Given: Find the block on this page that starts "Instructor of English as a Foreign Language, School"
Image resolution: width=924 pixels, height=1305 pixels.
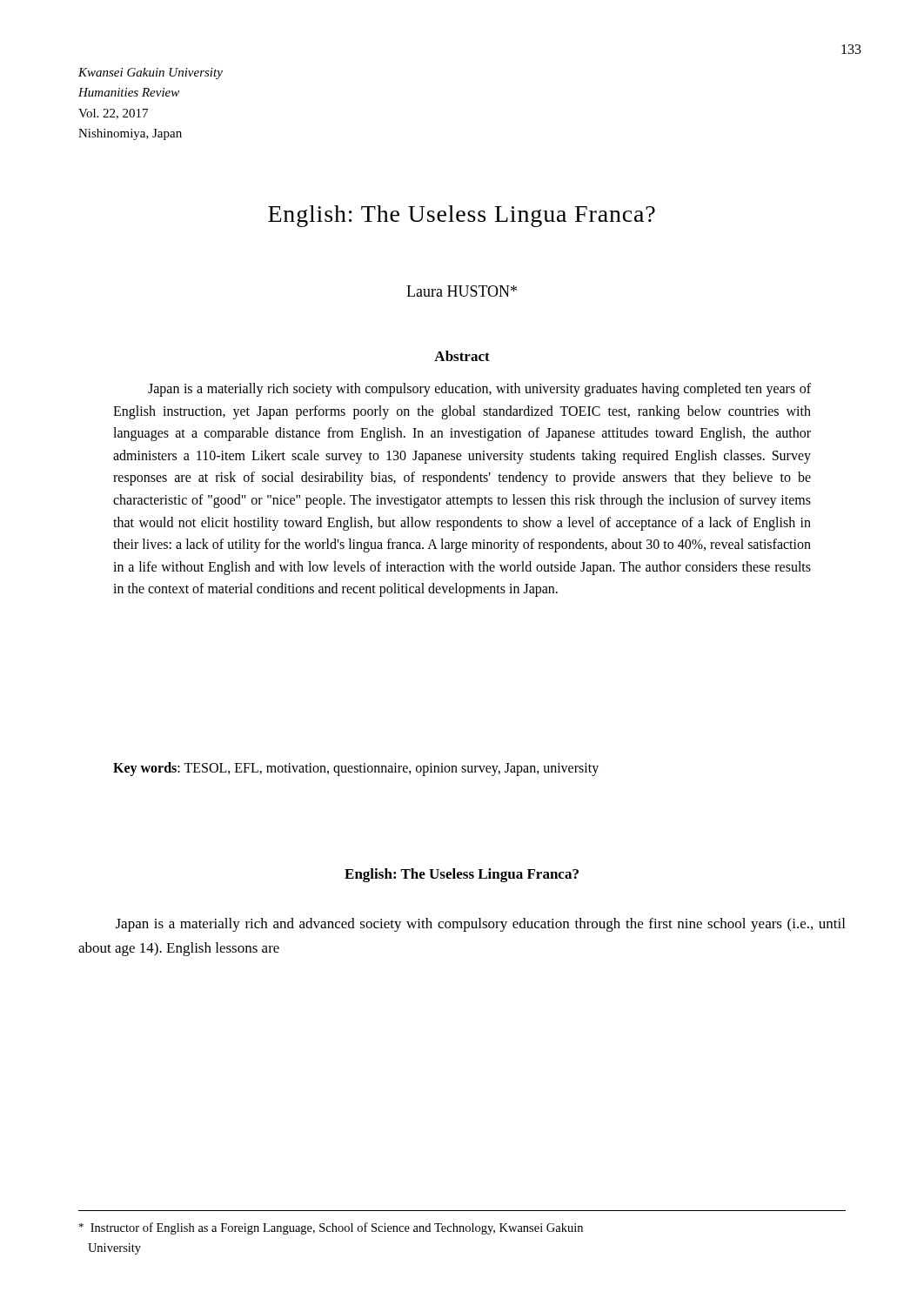Looking at the screenshot, I should (331, 1237).
